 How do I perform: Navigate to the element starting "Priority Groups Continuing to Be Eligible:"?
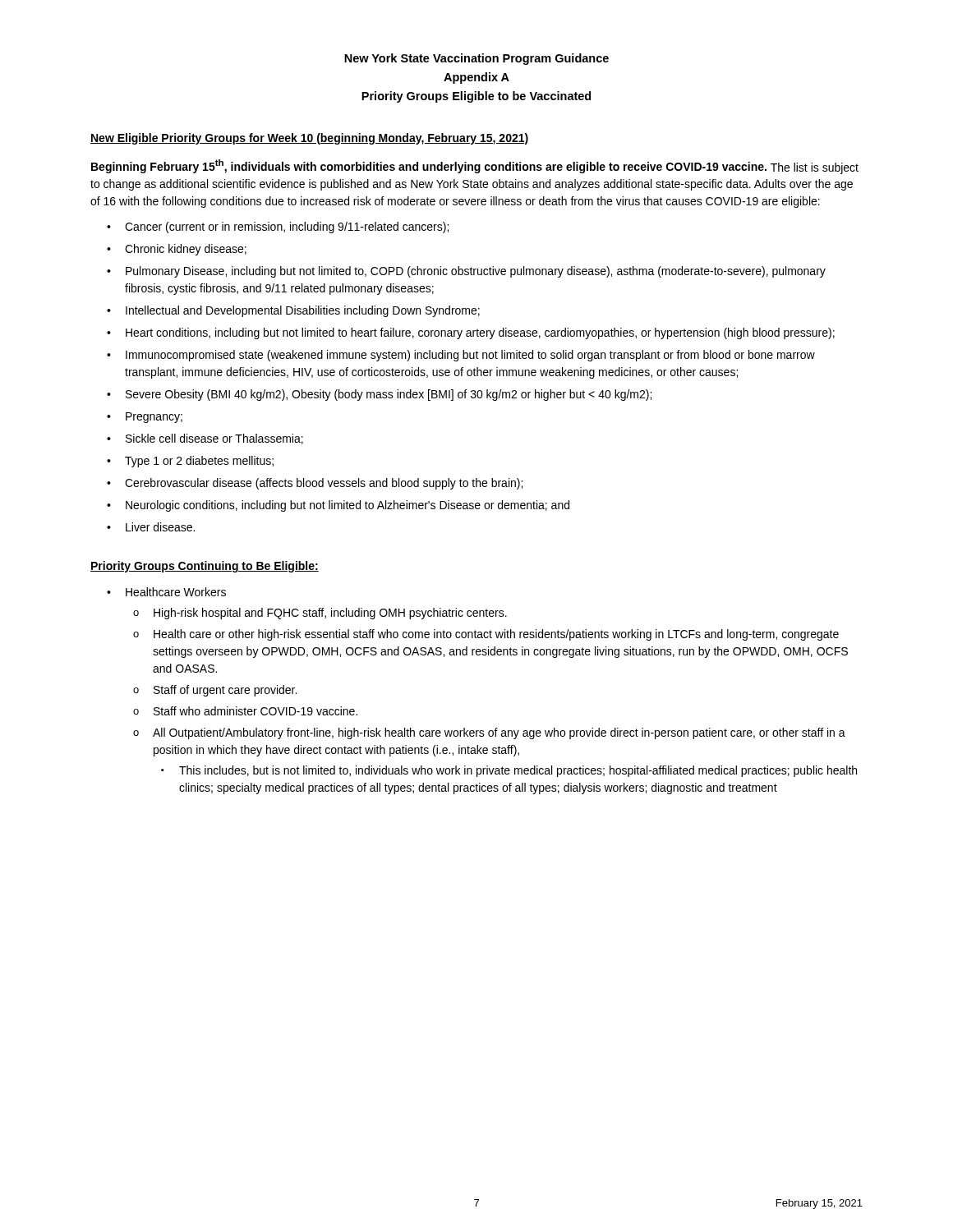click(x=204, y=566)
